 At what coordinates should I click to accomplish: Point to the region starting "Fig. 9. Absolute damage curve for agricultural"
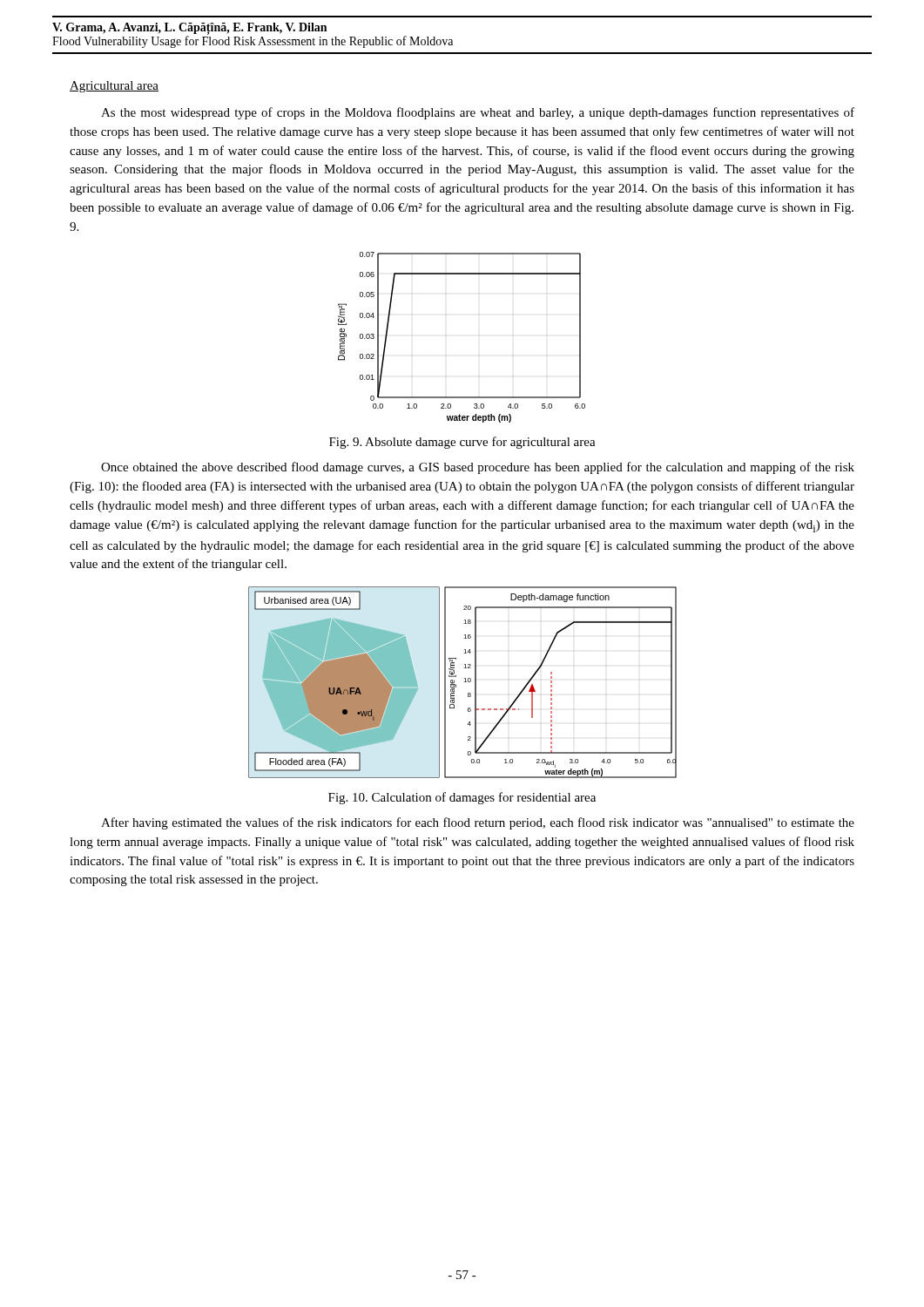pyautogui.click(x=462, y=442)
